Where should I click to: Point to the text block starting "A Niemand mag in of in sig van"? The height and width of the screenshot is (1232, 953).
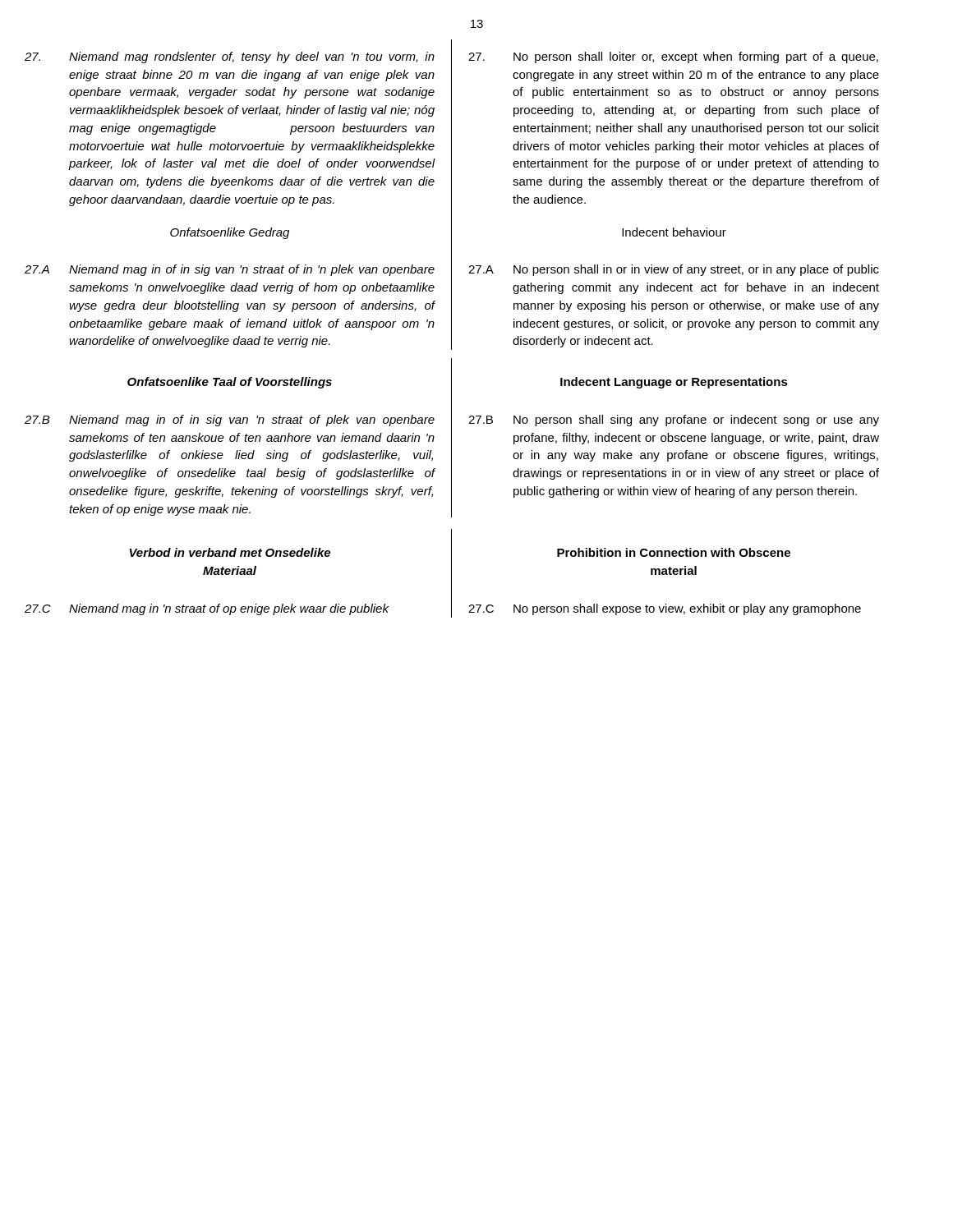(230, 305)
